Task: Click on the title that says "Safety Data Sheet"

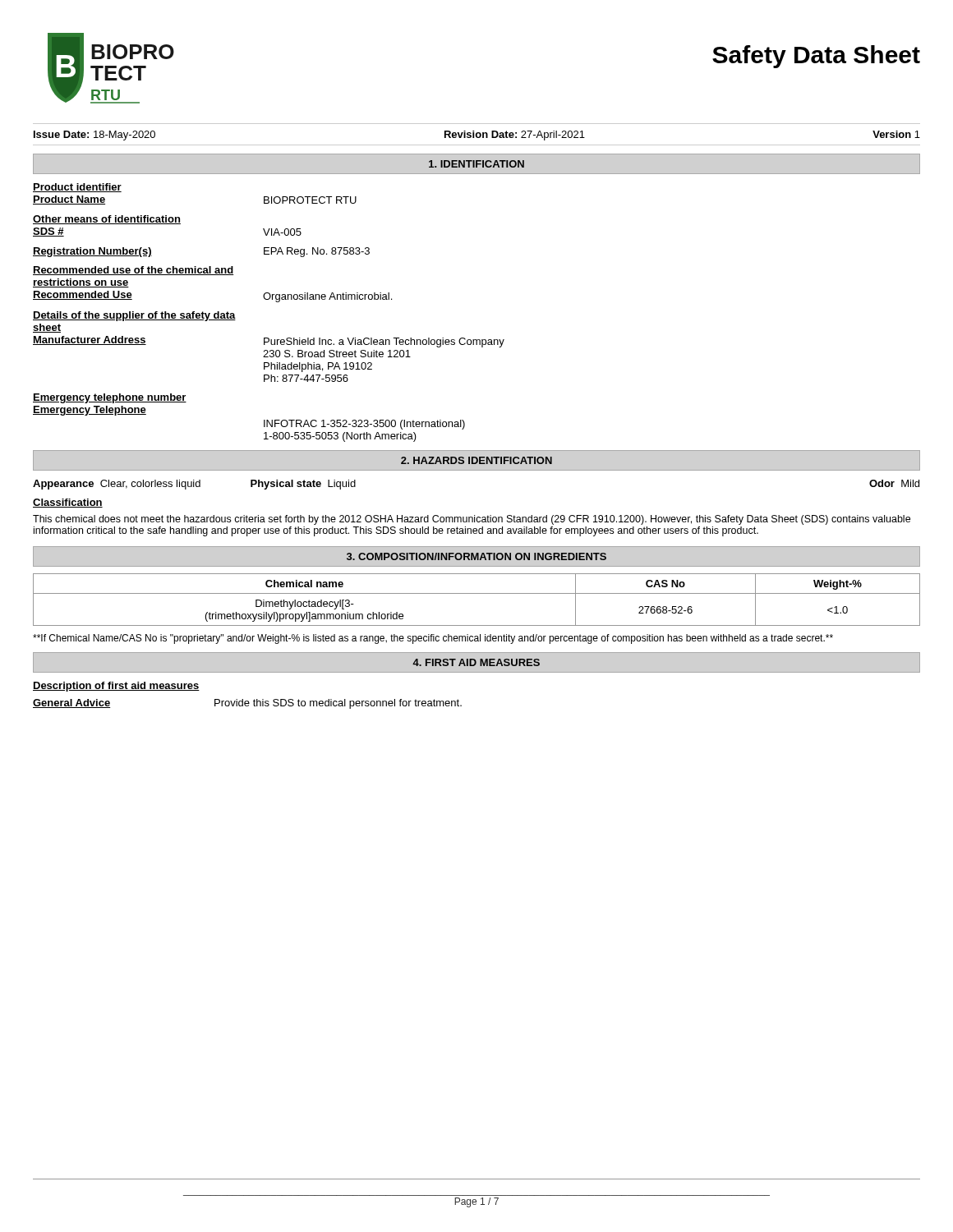Action: tap(816, 55)
